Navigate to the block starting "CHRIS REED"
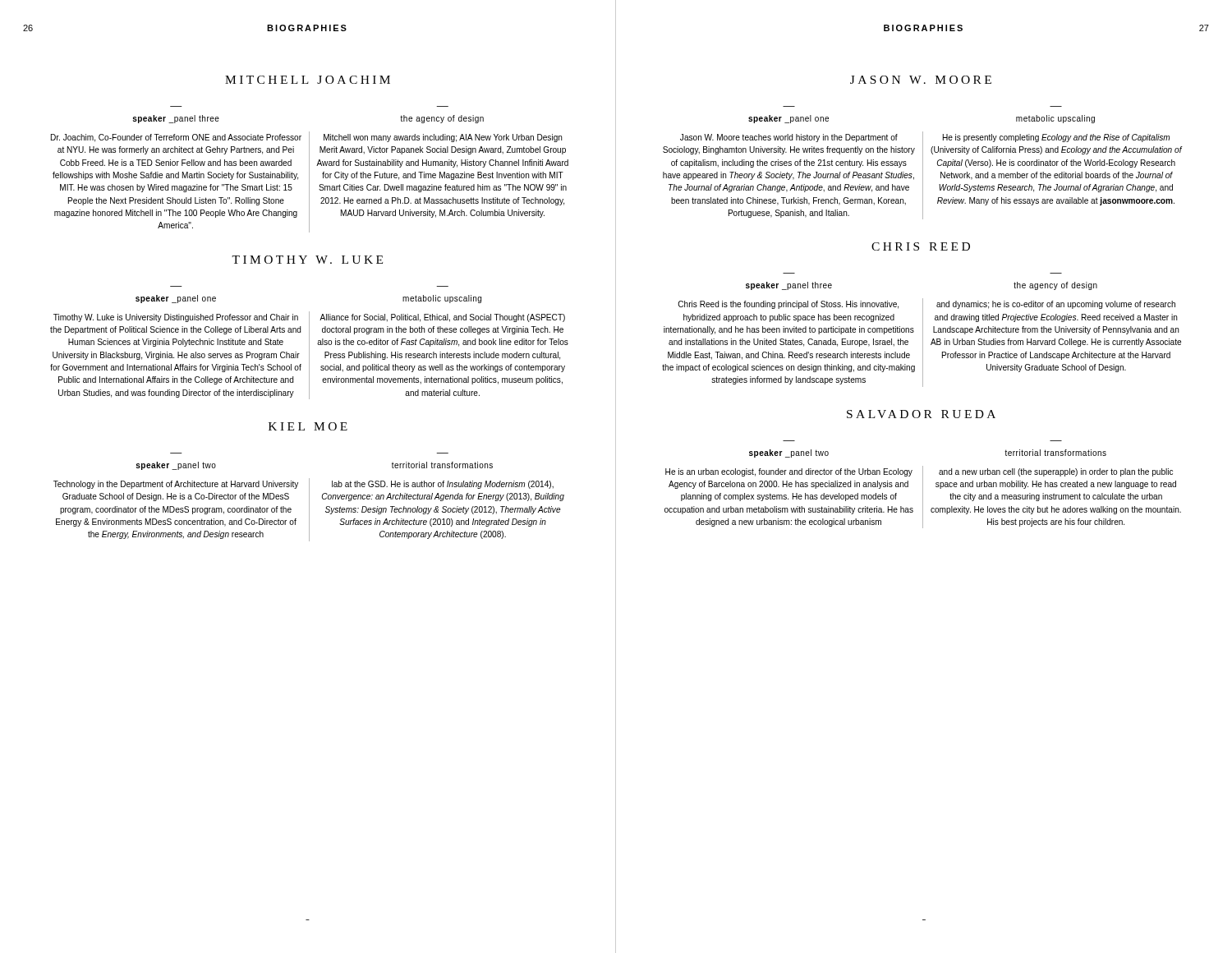The width and height of the screenshot is (1232, 953). pos(922,246)
